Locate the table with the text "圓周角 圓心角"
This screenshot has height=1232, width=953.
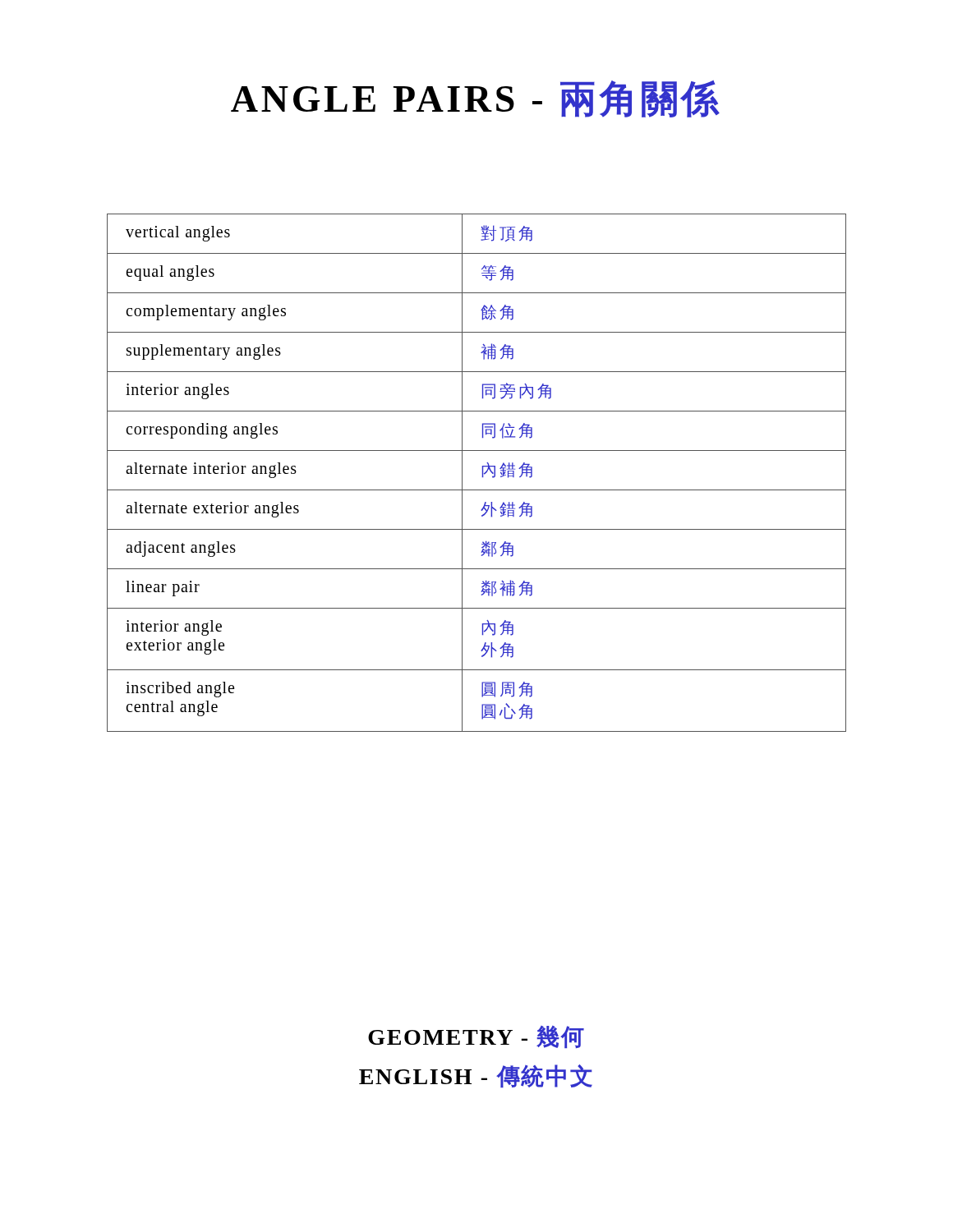pos(476,473)
